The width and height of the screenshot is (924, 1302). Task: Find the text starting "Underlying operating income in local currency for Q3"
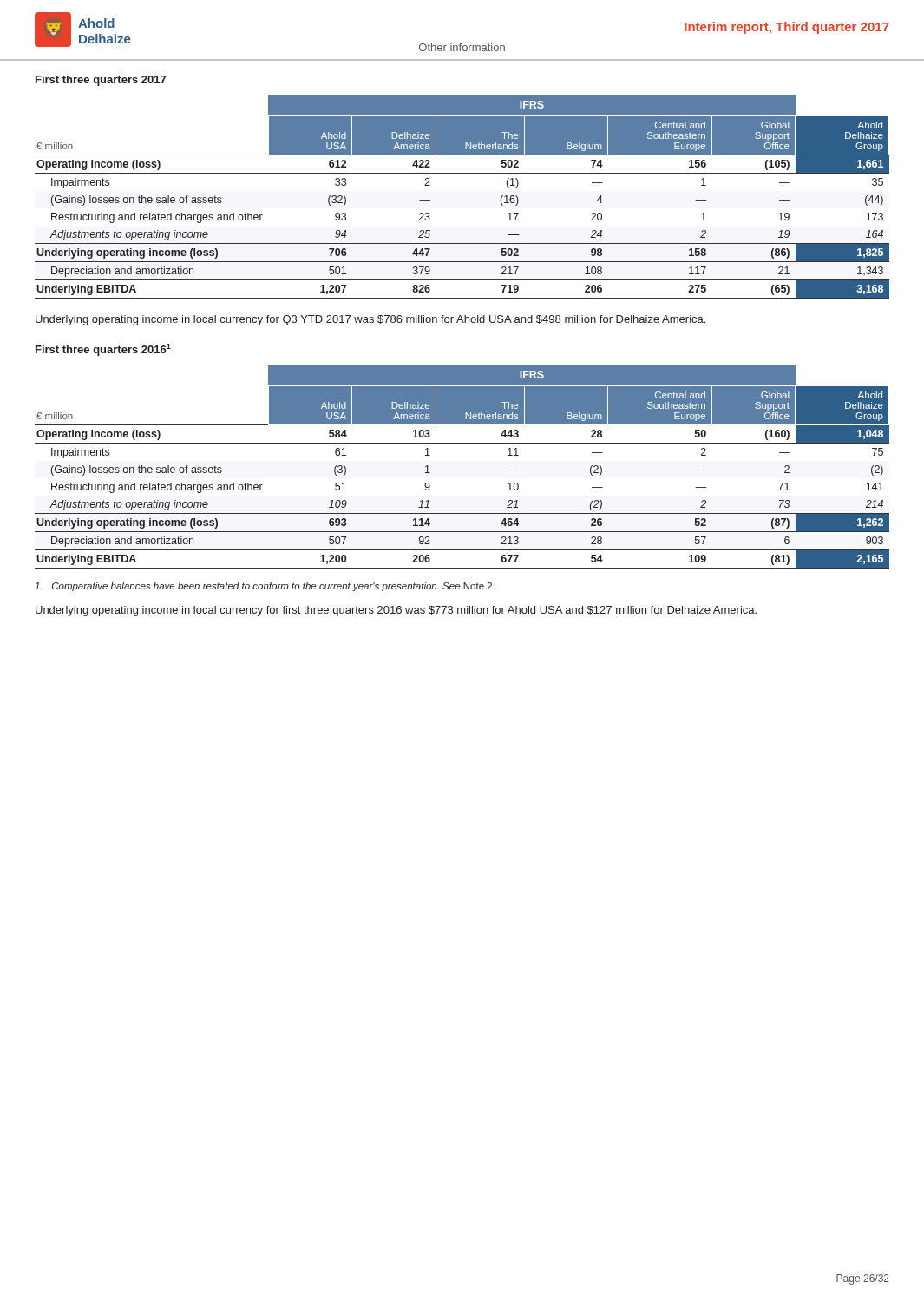tap(371, 319)
